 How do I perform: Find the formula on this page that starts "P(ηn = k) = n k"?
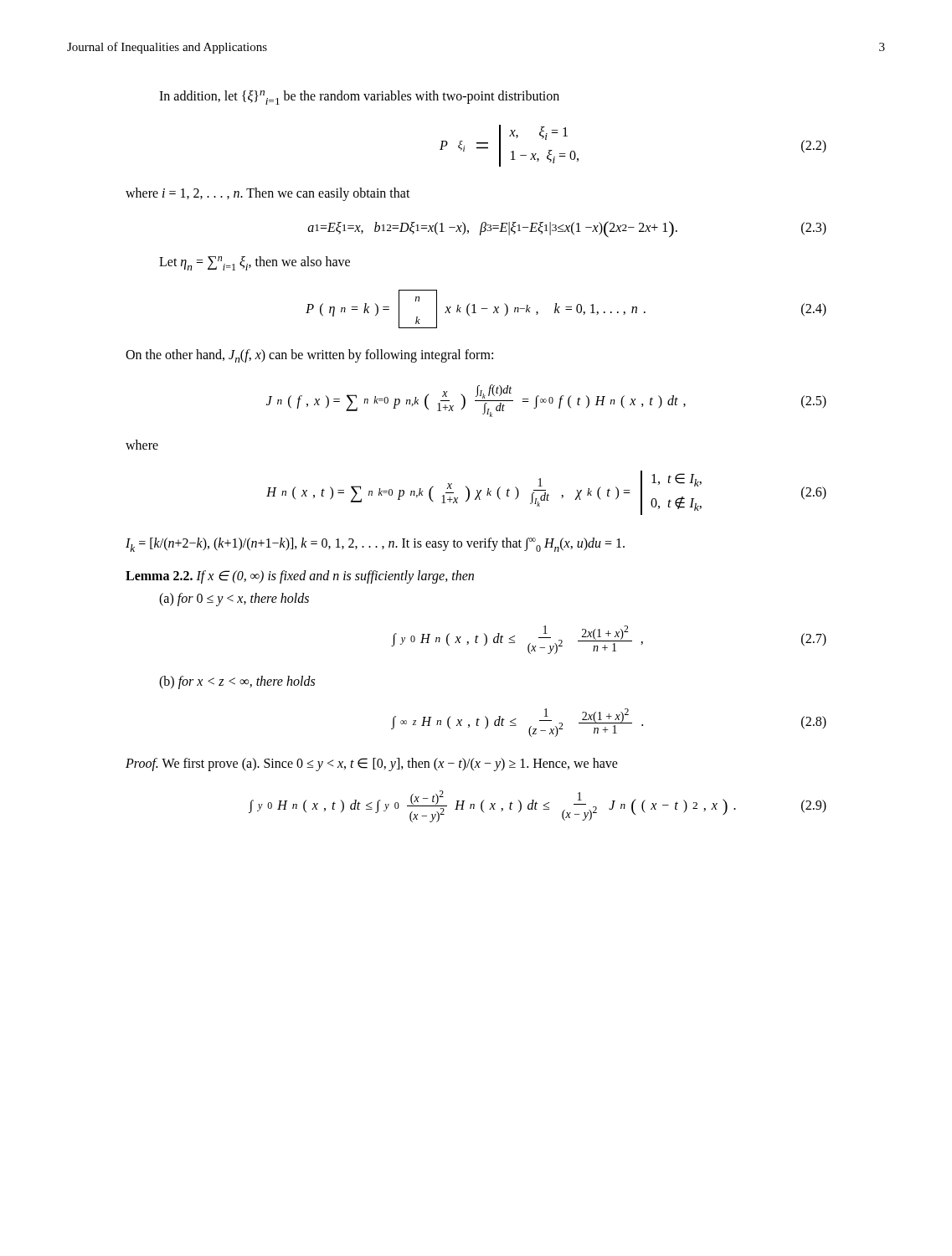[566, 309]
